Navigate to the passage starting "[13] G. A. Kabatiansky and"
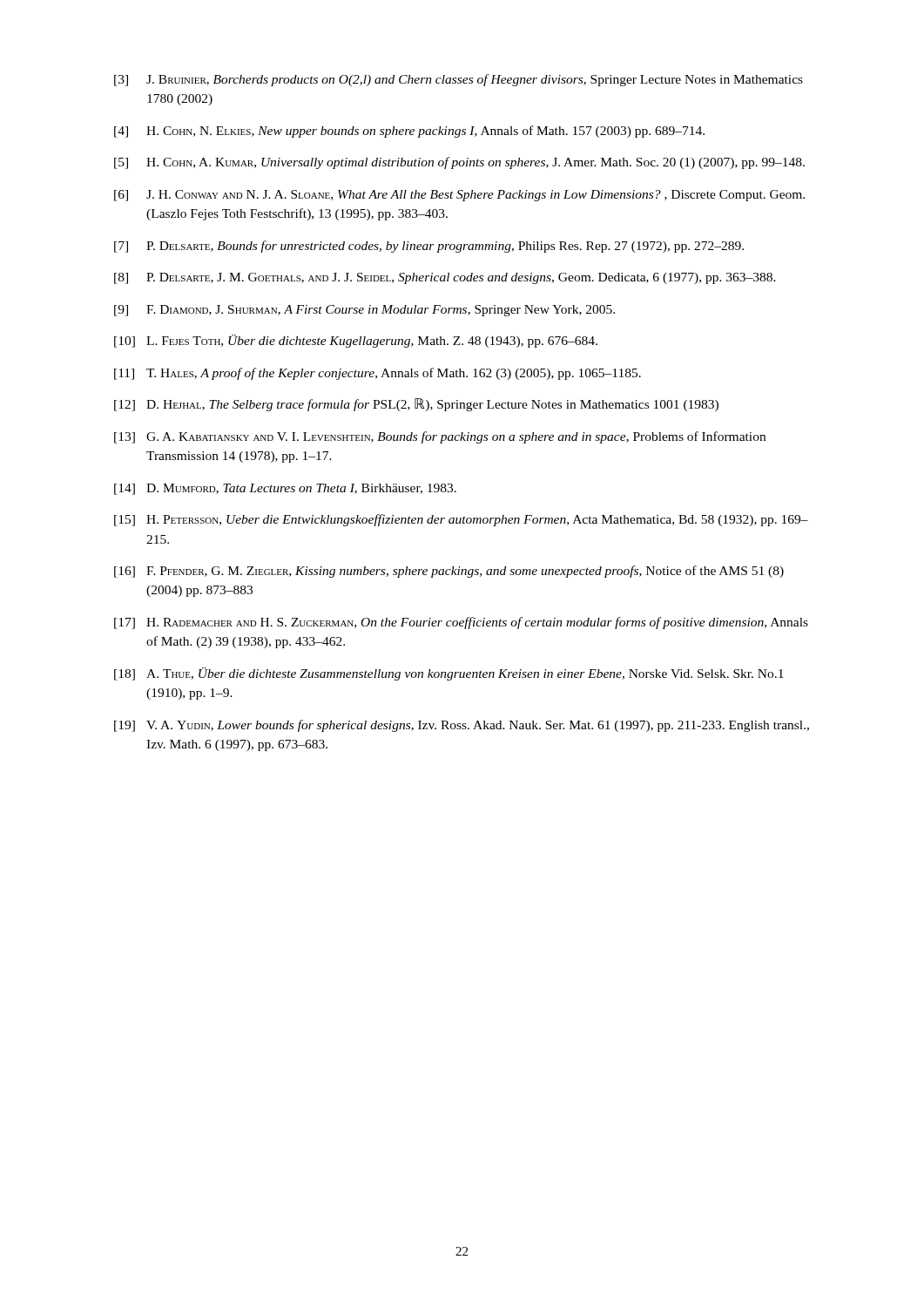Viewport: 924px width, 1307px height. (462, 446)
